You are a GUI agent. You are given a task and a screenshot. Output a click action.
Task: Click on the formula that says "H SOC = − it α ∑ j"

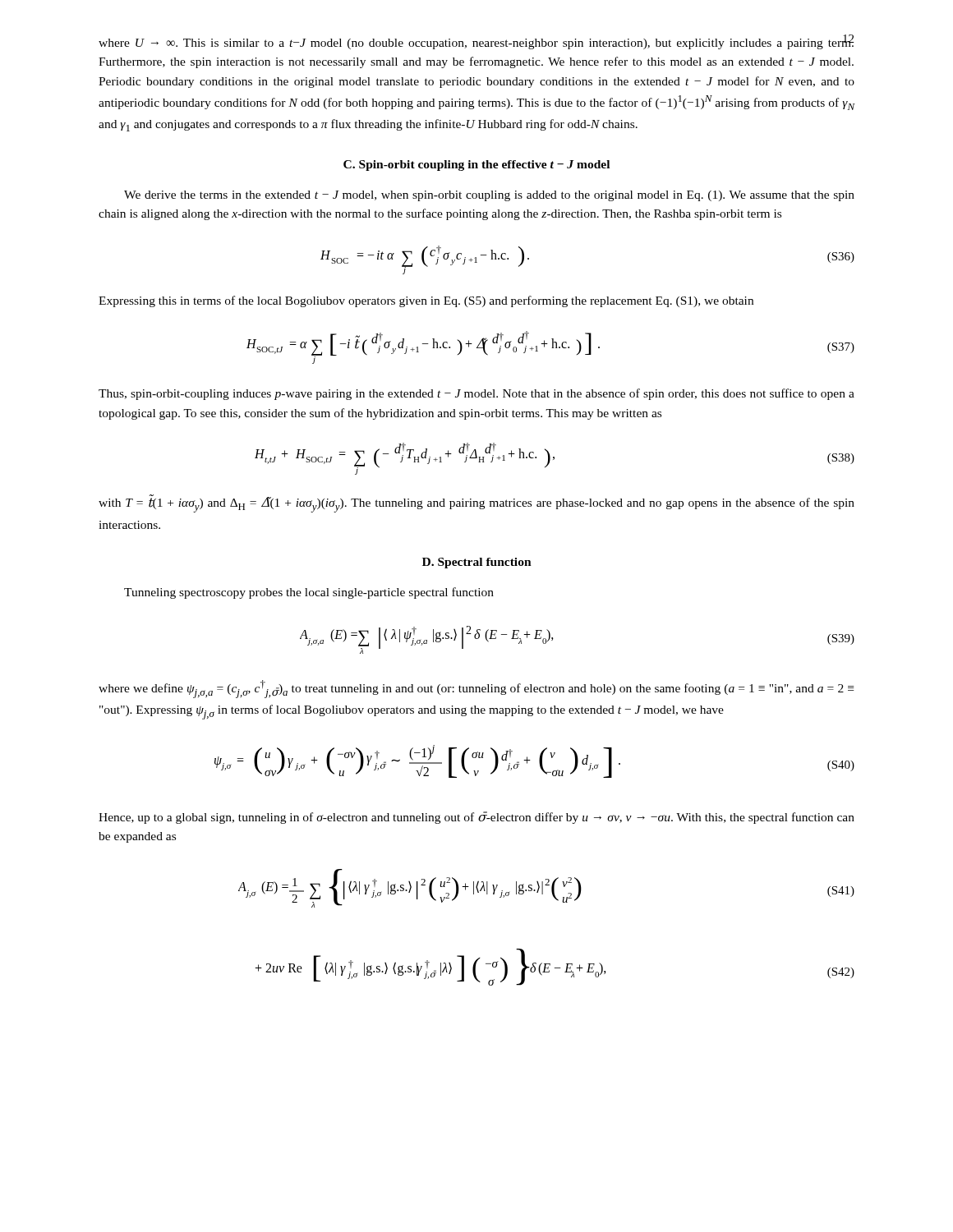pyautogui.click(x=424, y=261)
